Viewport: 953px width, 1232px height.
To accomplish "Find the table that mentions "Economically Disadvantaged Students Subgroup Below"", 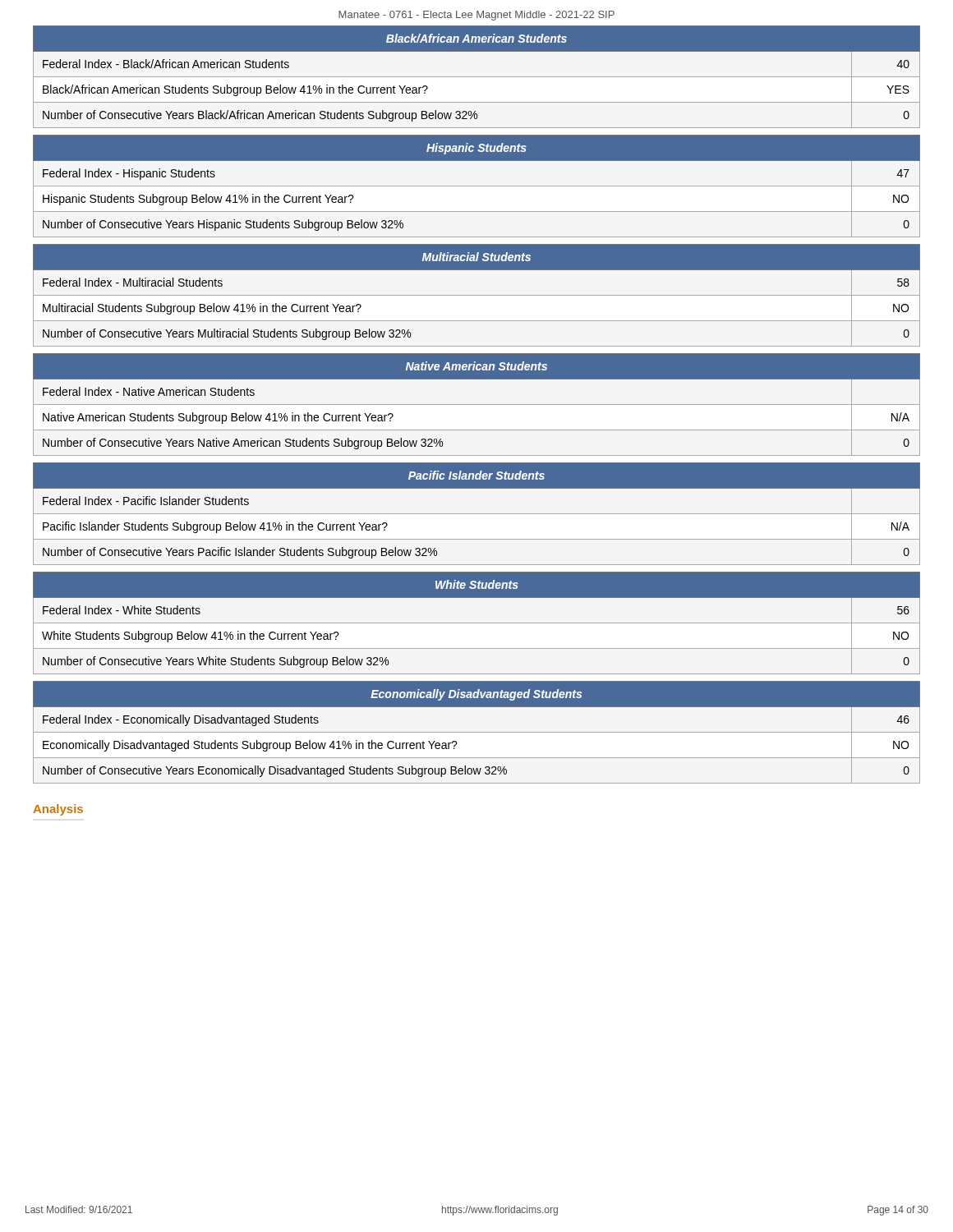I will pos(476,732).
